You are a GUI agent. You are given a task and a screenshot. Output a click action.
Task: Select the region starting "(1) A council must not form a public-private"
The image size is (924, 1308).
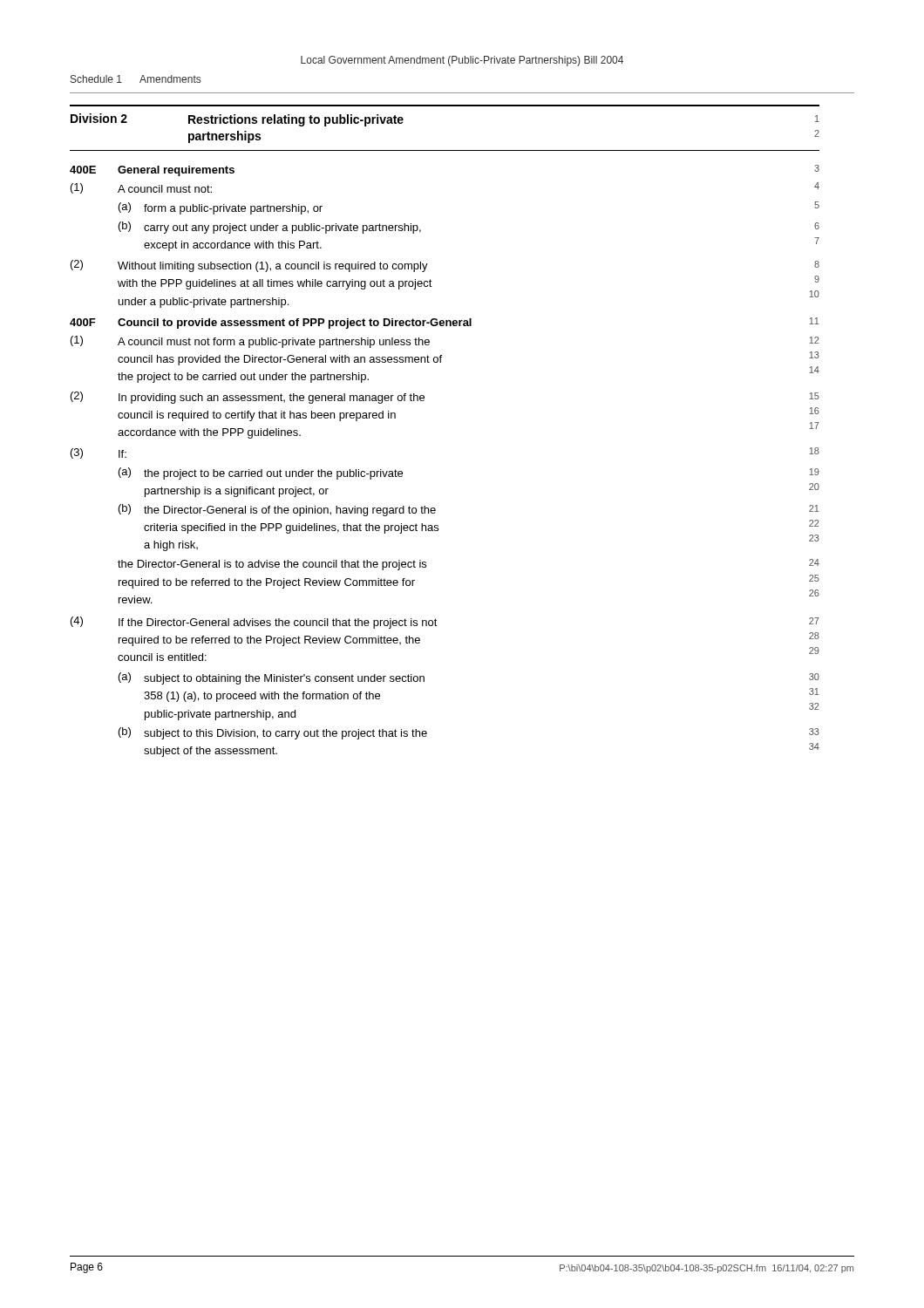coord(445,359)
